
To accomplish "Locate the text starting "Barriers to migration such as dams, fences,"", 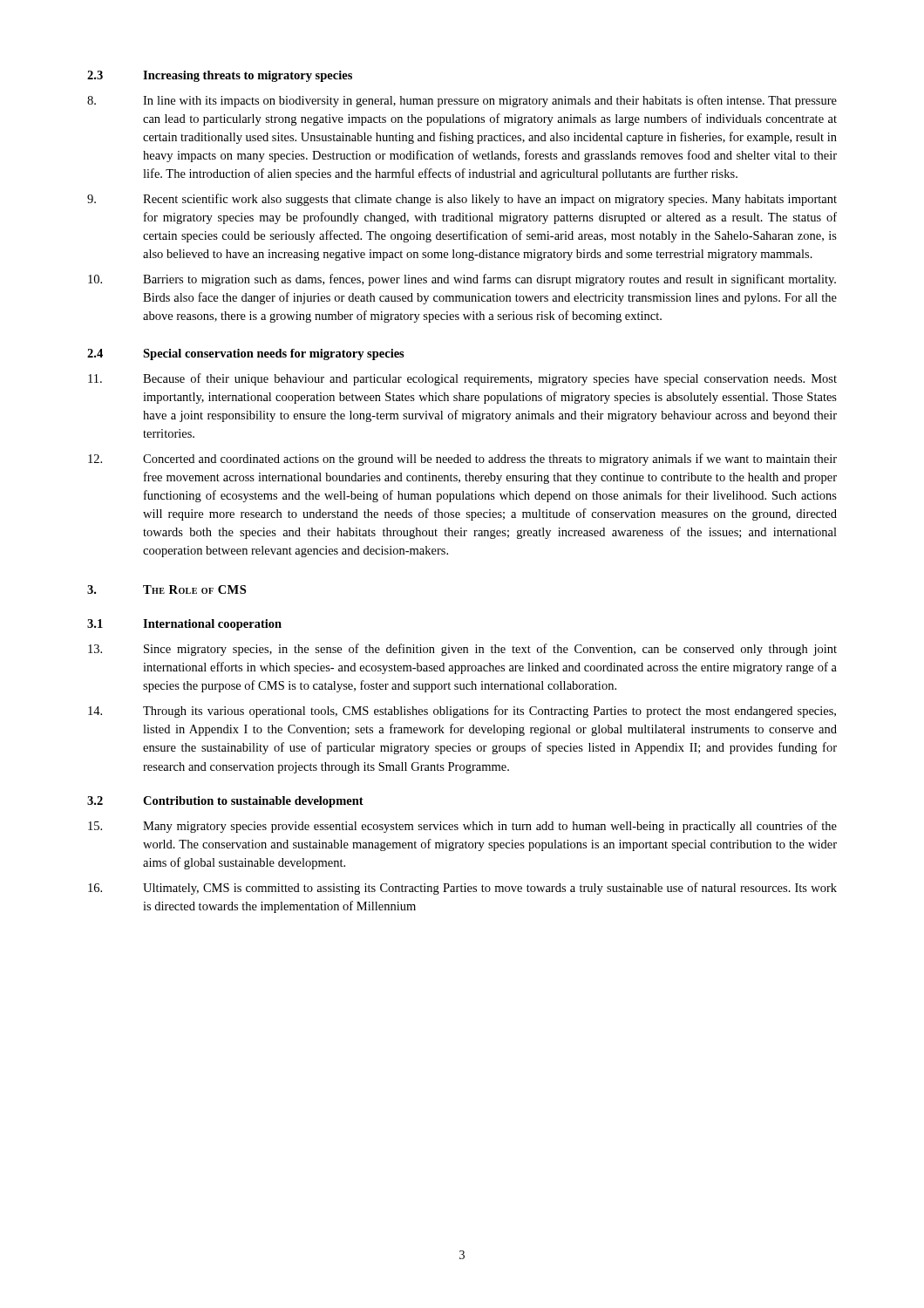I will point(462,298).
